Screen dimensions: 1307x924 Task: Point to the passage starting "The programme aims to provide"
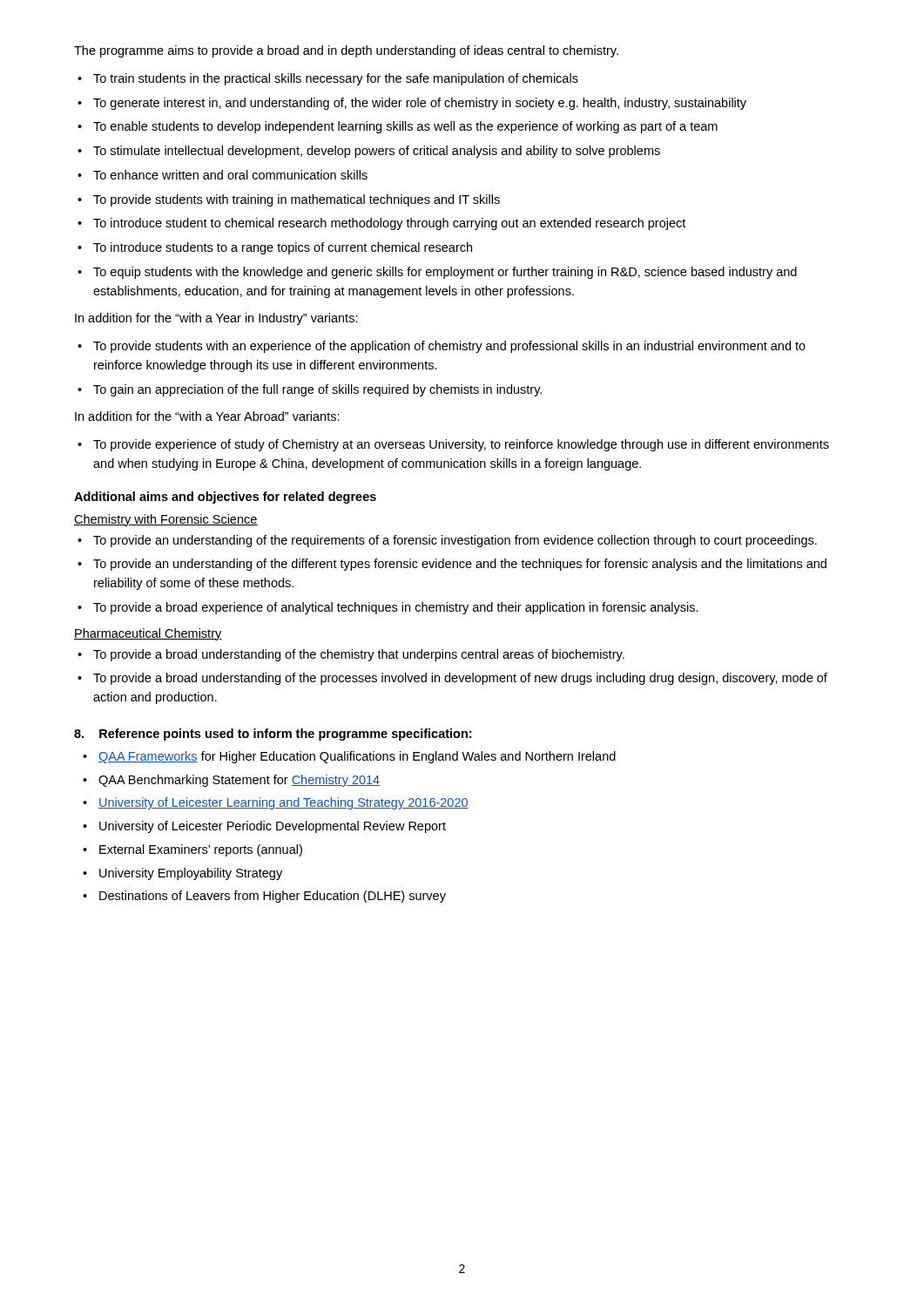(x=347, y=51)
